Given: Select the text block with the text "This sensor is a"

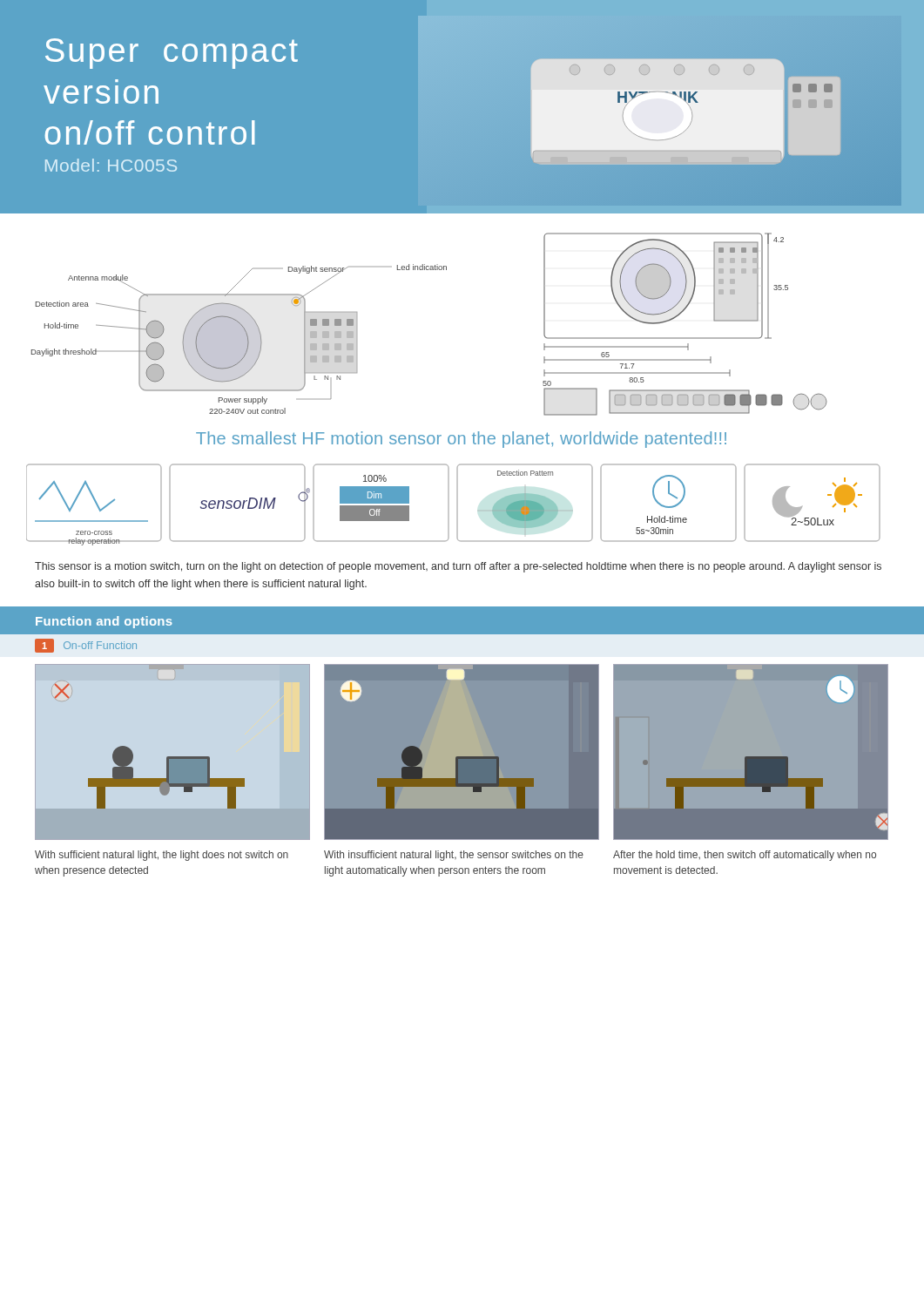Looking at the screenshot, I should coord(458,575).
